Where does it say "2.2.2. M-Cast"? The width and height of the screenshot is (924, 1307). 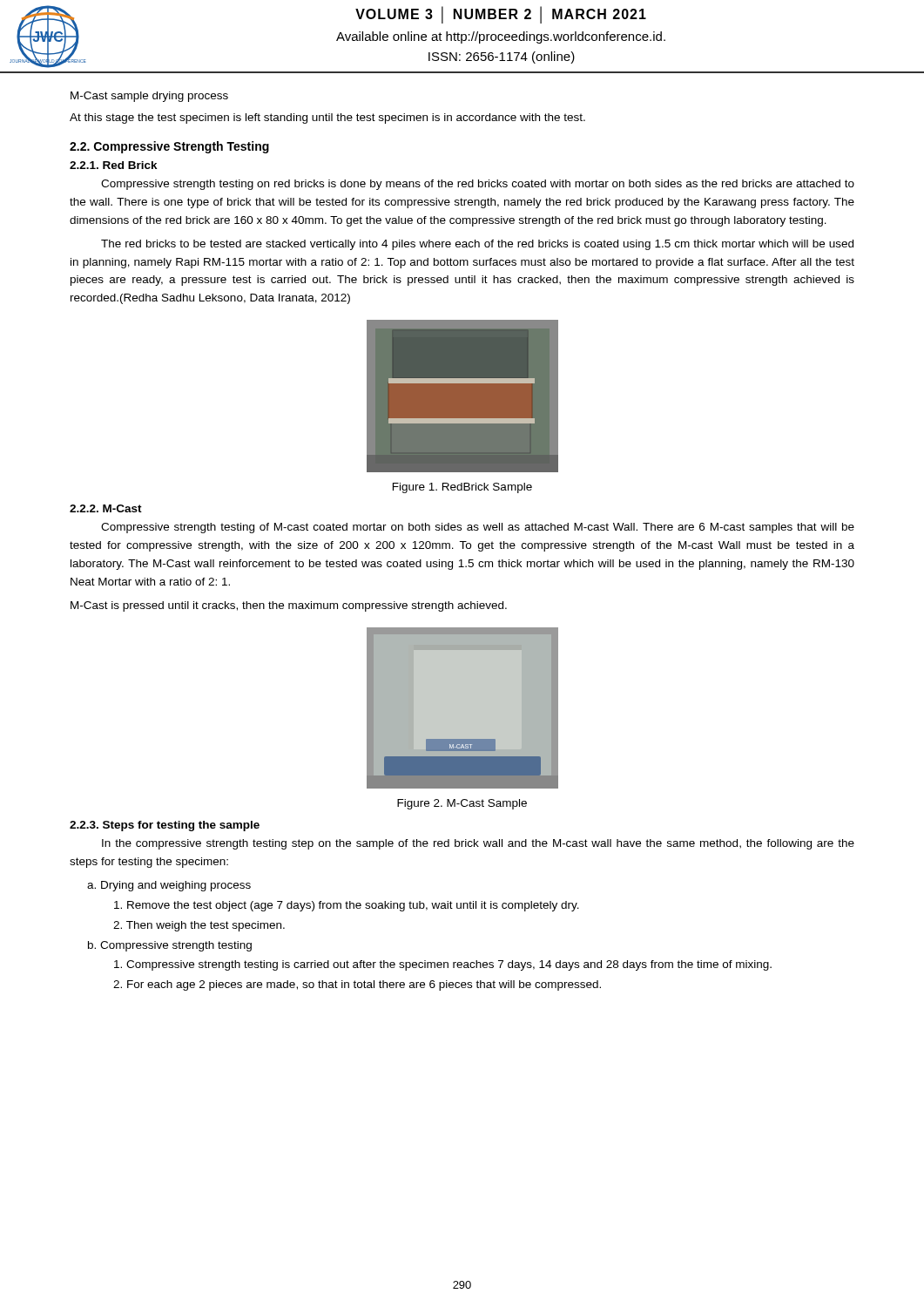click(106, 509)
